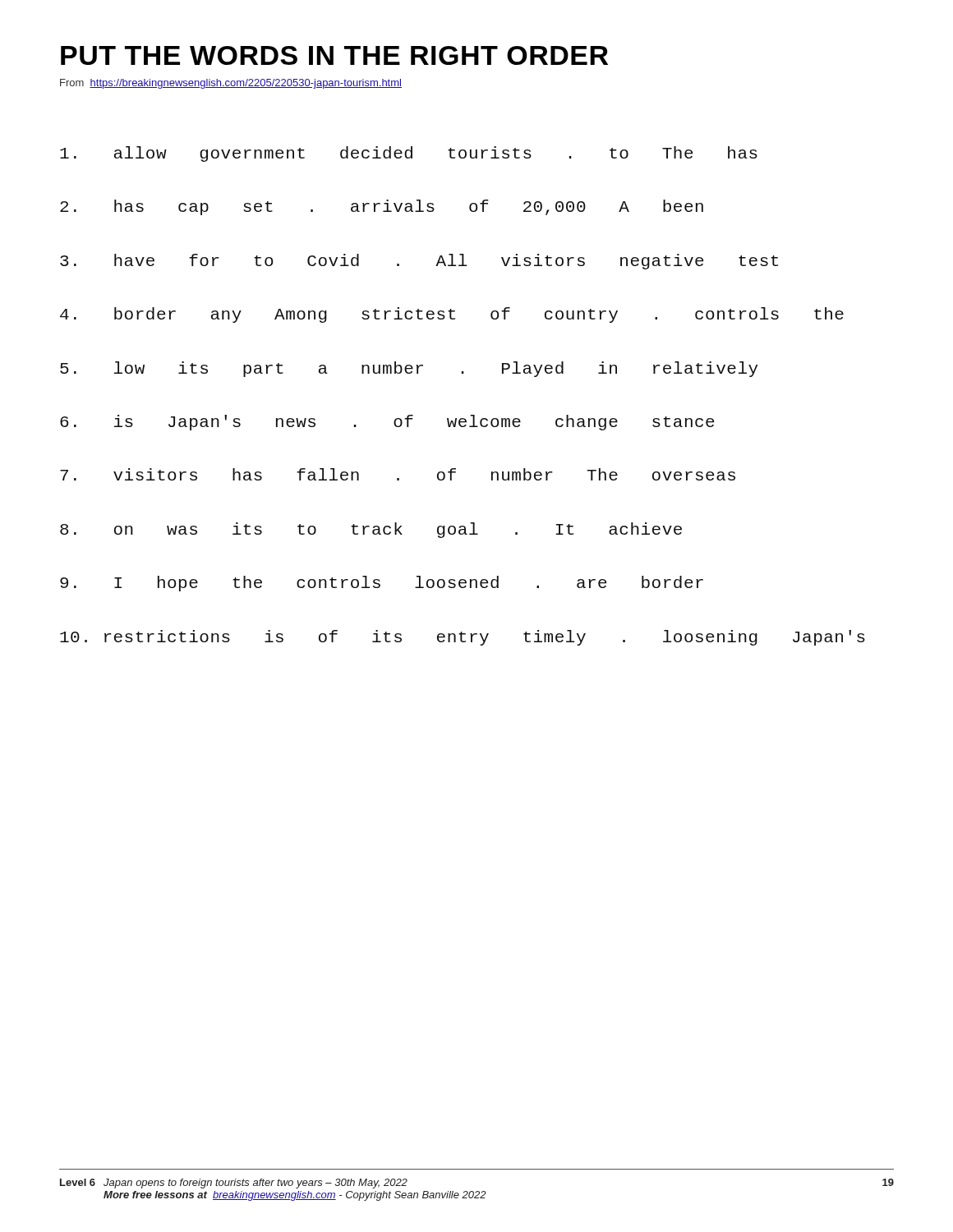The height and width of the screenshot is (1232, 953).
Task: Point to the block beginning "allow government decided tourists . to"
Action: [409, 154]
